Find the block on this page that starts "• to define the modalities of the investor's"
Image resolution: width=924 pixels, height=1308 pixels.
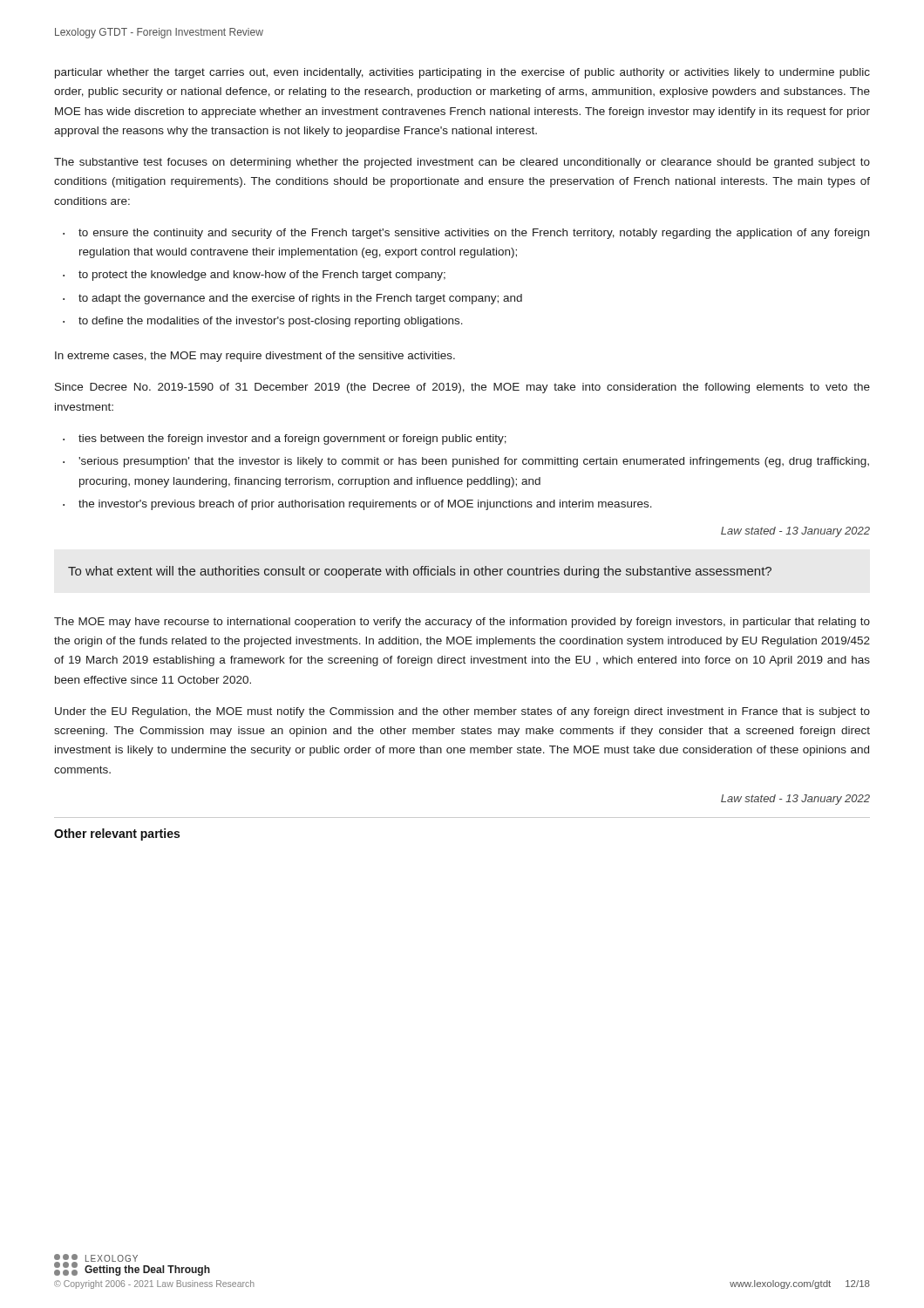pos(466,321)
